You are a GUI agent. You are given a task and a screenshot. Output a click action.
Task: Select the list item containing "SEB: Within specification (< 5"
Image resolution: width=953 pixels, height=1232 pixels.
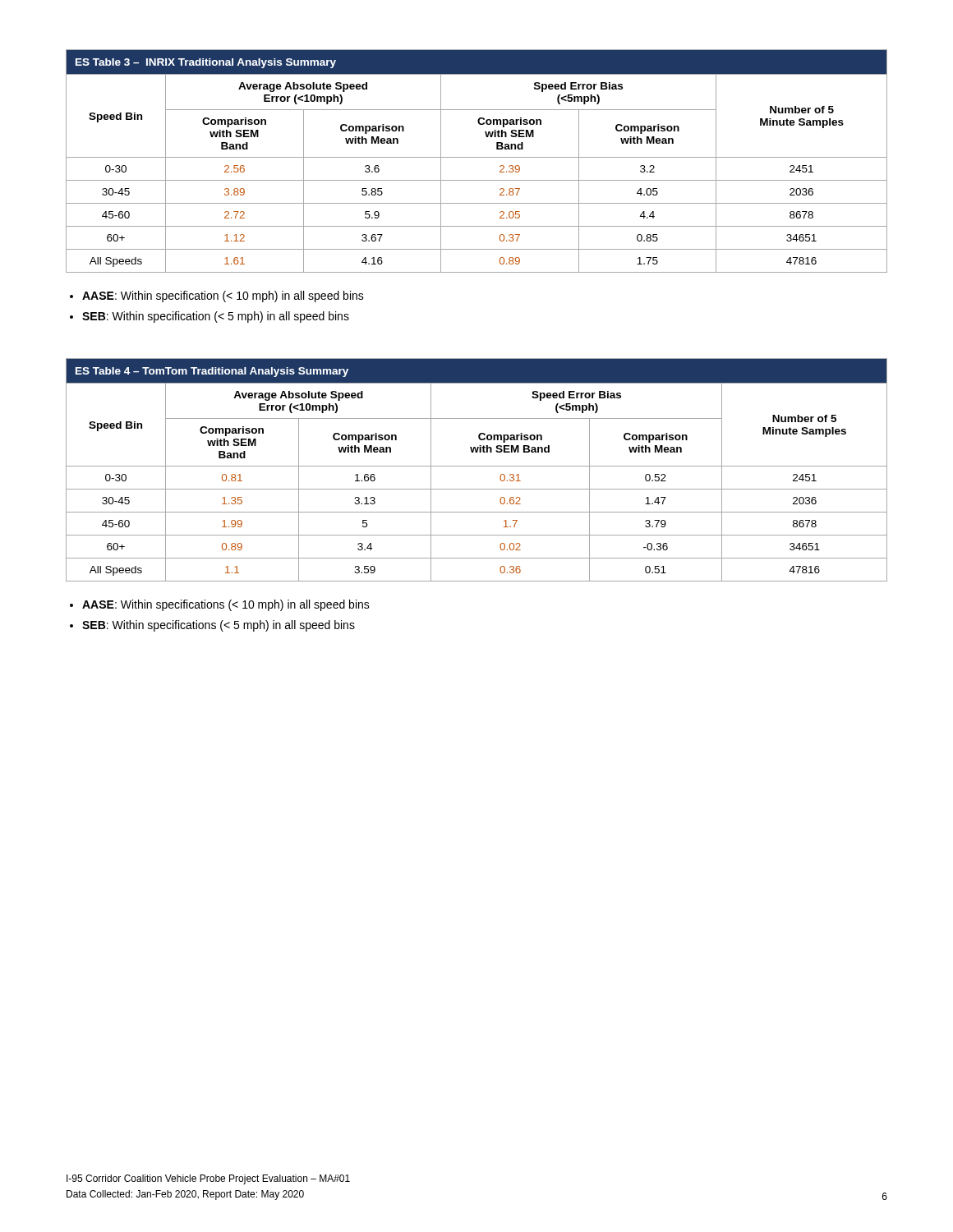tap(216, 316)
